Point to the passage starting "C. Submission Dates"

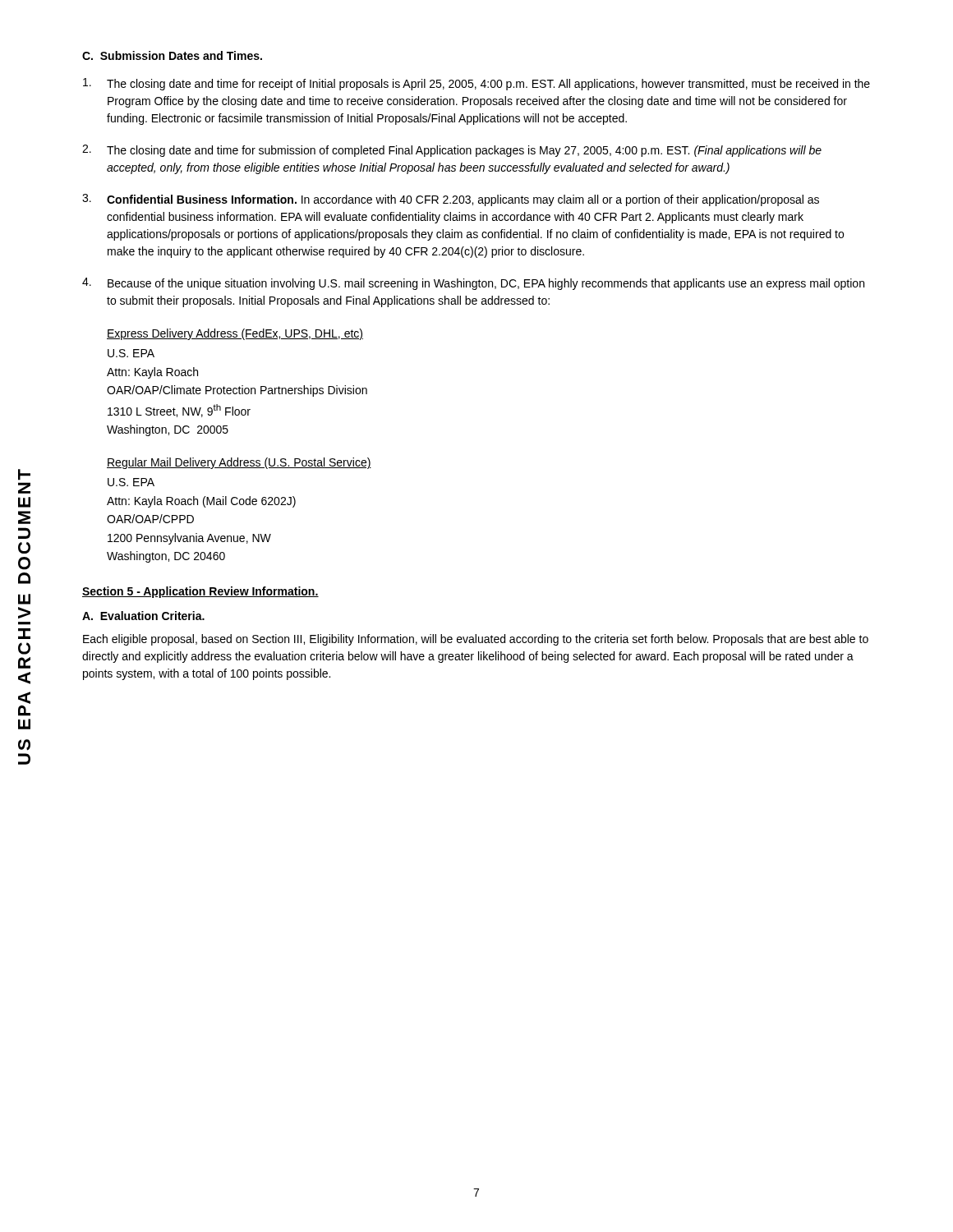(172, 56)
